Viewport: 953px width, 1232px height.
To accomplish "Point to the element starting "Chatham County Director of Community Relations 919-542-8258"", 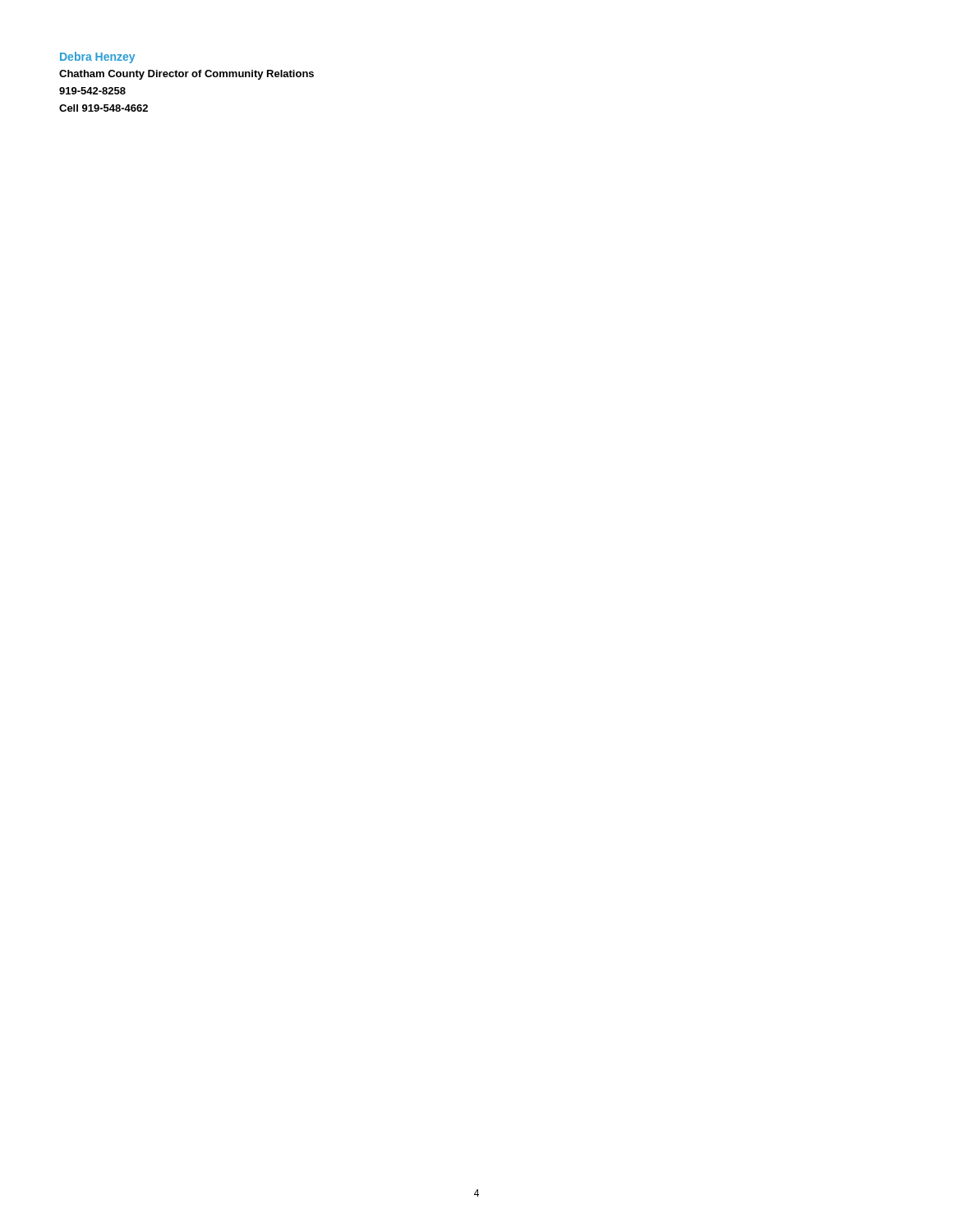I will [186, 75].
